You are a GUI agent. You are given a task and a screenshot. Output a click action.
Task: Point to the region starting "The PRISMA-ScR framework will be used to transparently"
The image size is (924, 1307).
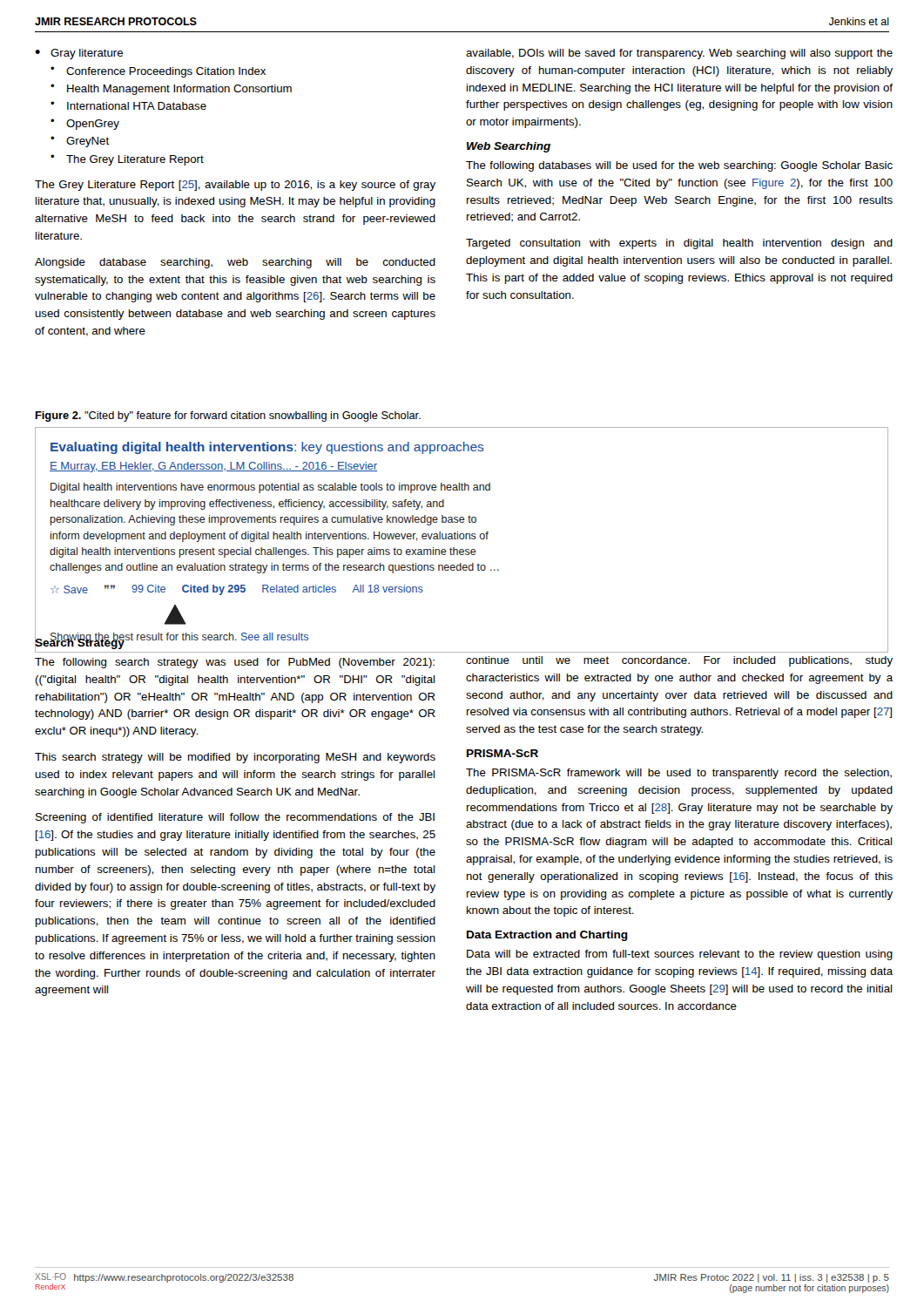point(679,841)
